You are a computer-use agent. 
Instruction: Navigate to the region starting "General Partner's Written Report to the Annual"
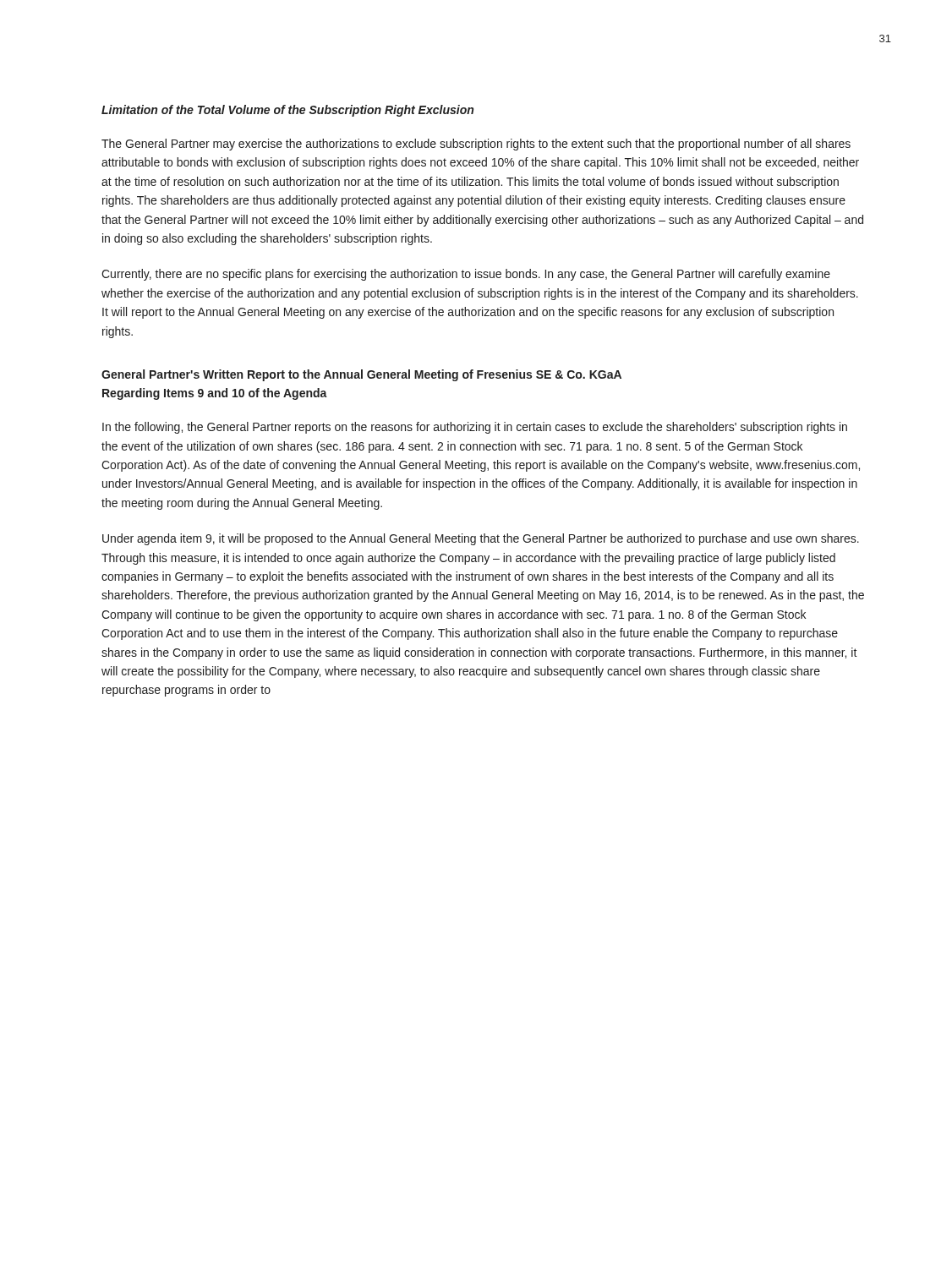[362, 384]
